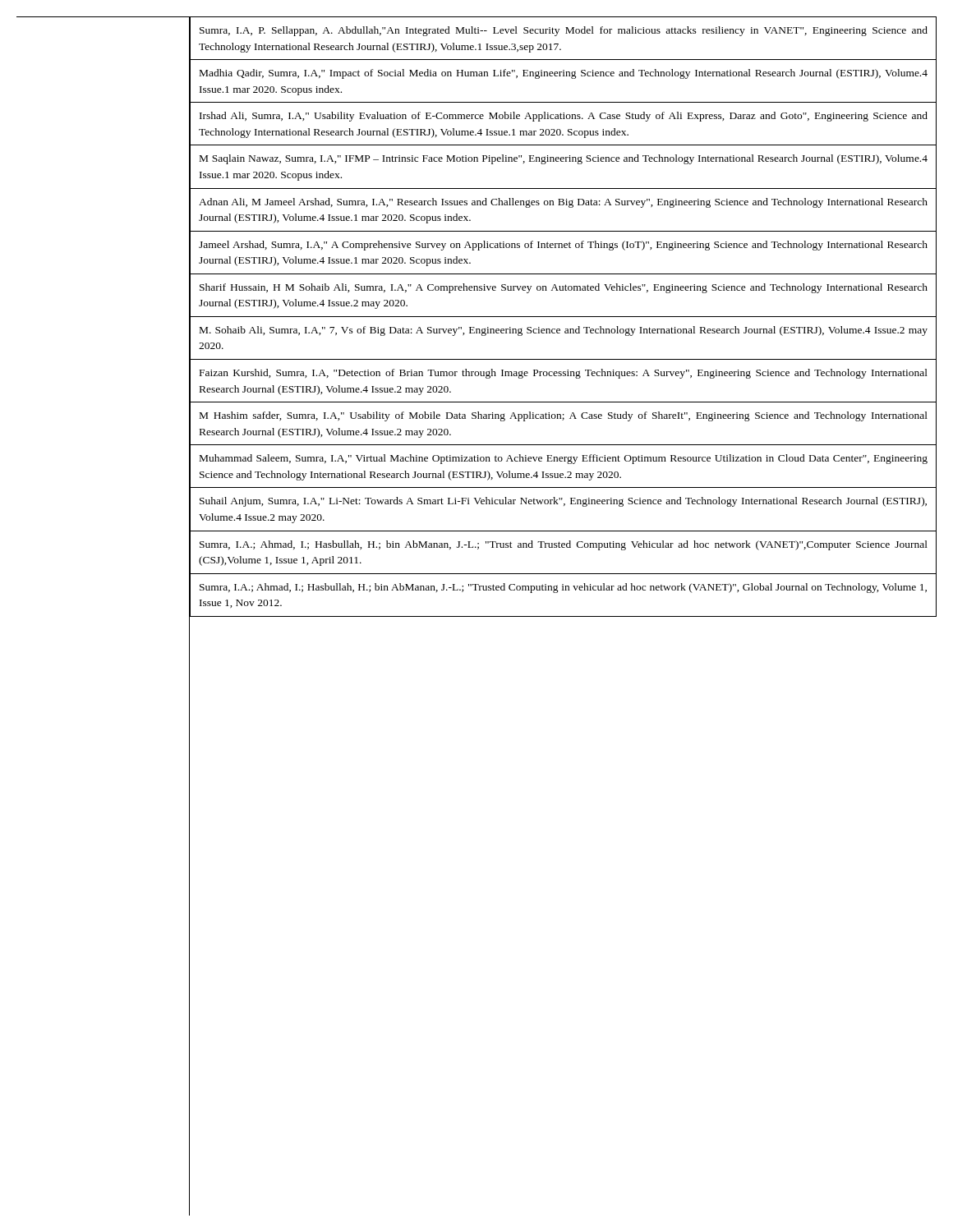This screenshot has width=953, height=1232.
Task: Point to the text starting "Jameel Arshad, Sumra, I.A," A Comprehensive Survey"
Action: 563,252
